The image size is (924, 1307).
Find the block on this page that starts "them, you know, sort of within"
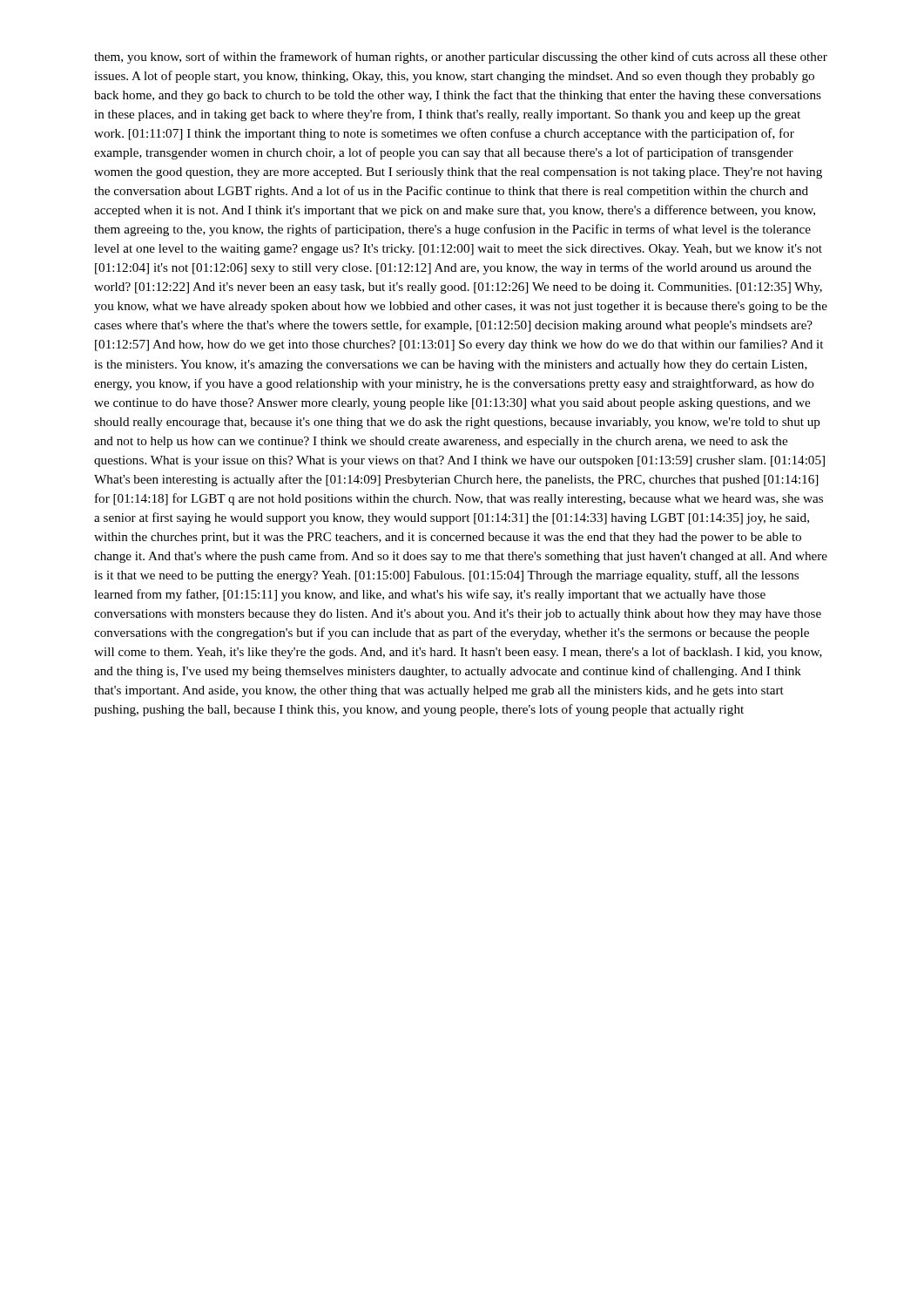(x=461, y=382)
